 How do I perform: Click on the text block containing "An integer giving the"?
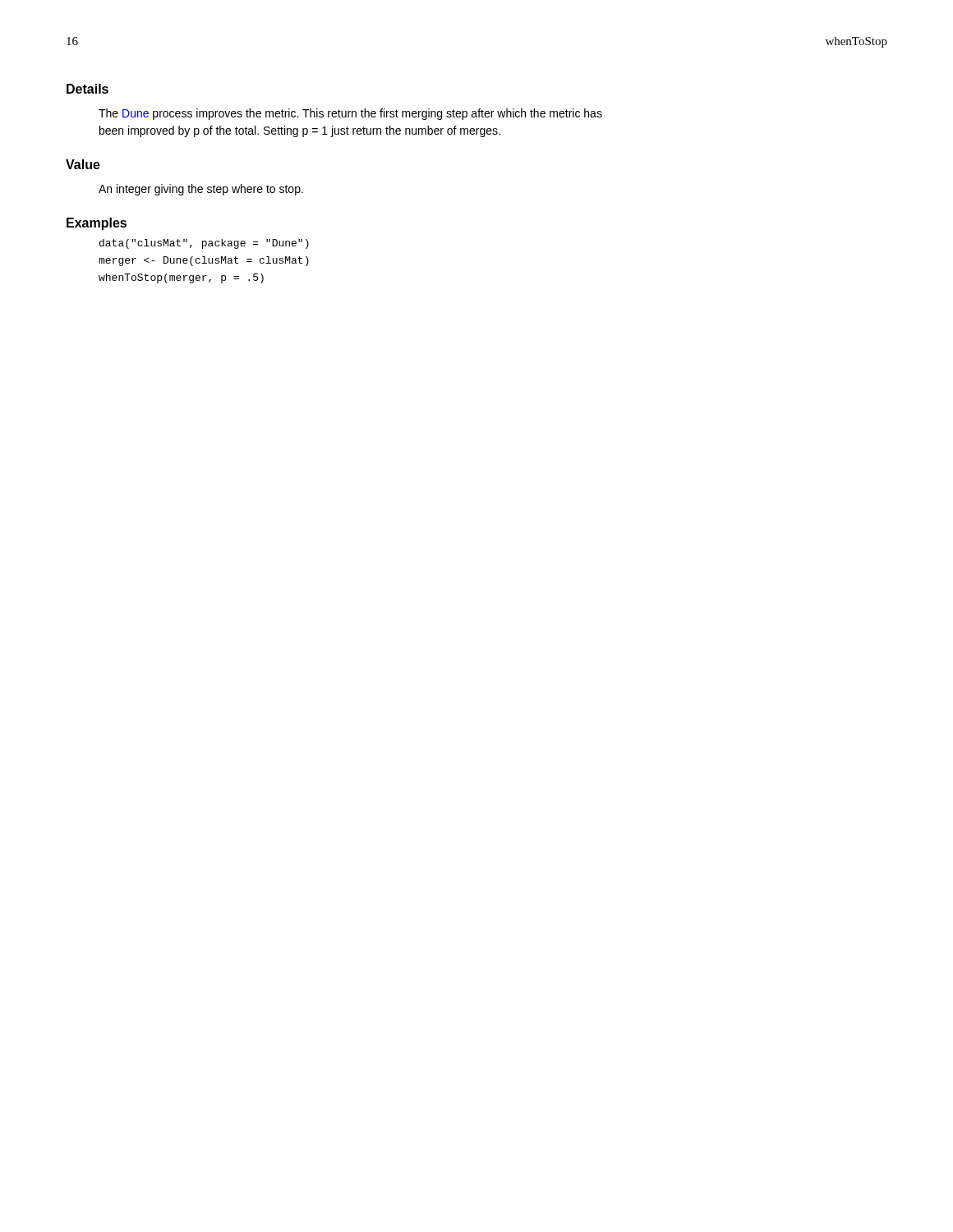[x=201, y=189]
